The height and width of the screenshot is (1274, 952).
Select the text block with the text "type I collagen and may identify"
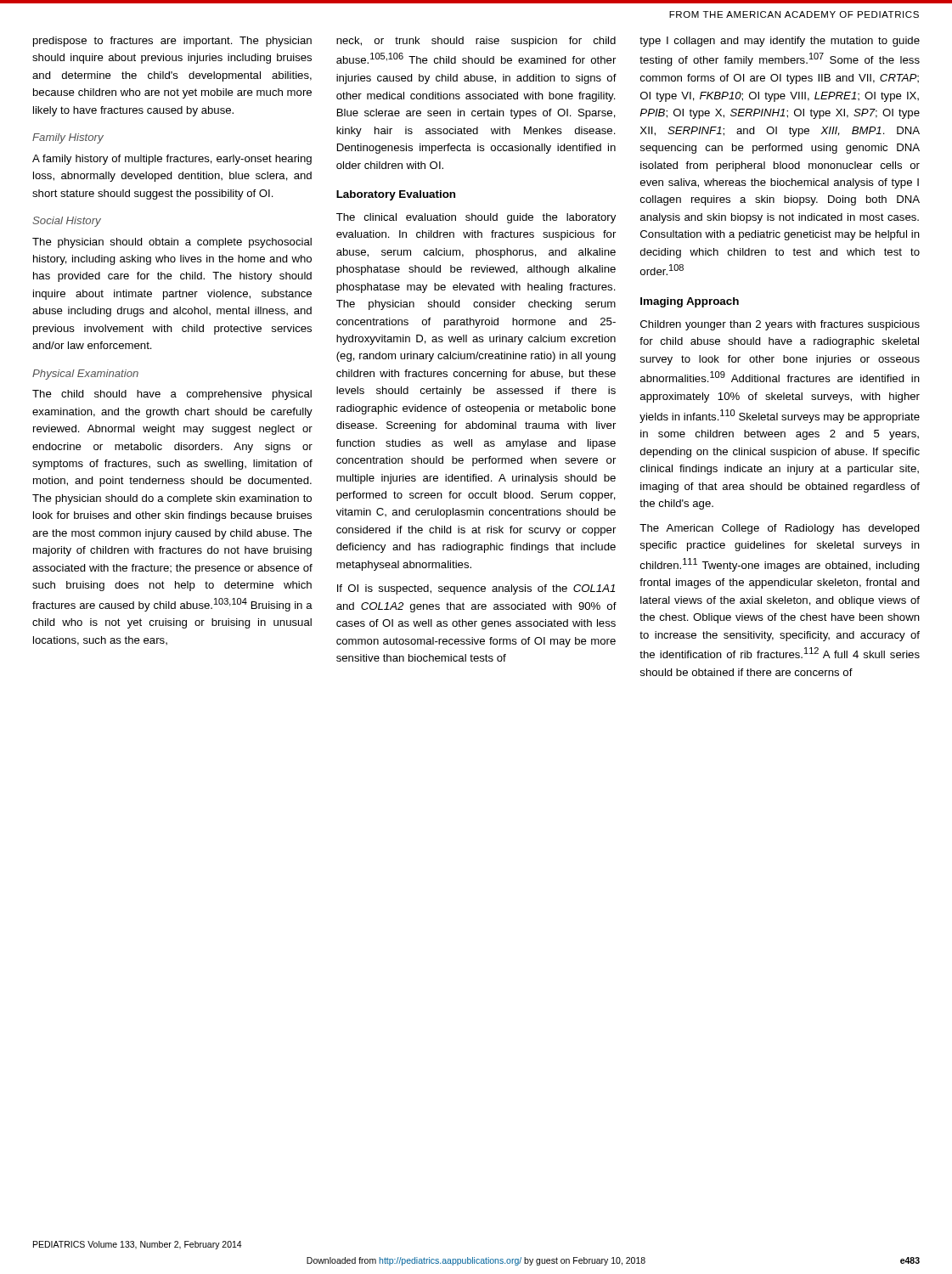[780, 157]
